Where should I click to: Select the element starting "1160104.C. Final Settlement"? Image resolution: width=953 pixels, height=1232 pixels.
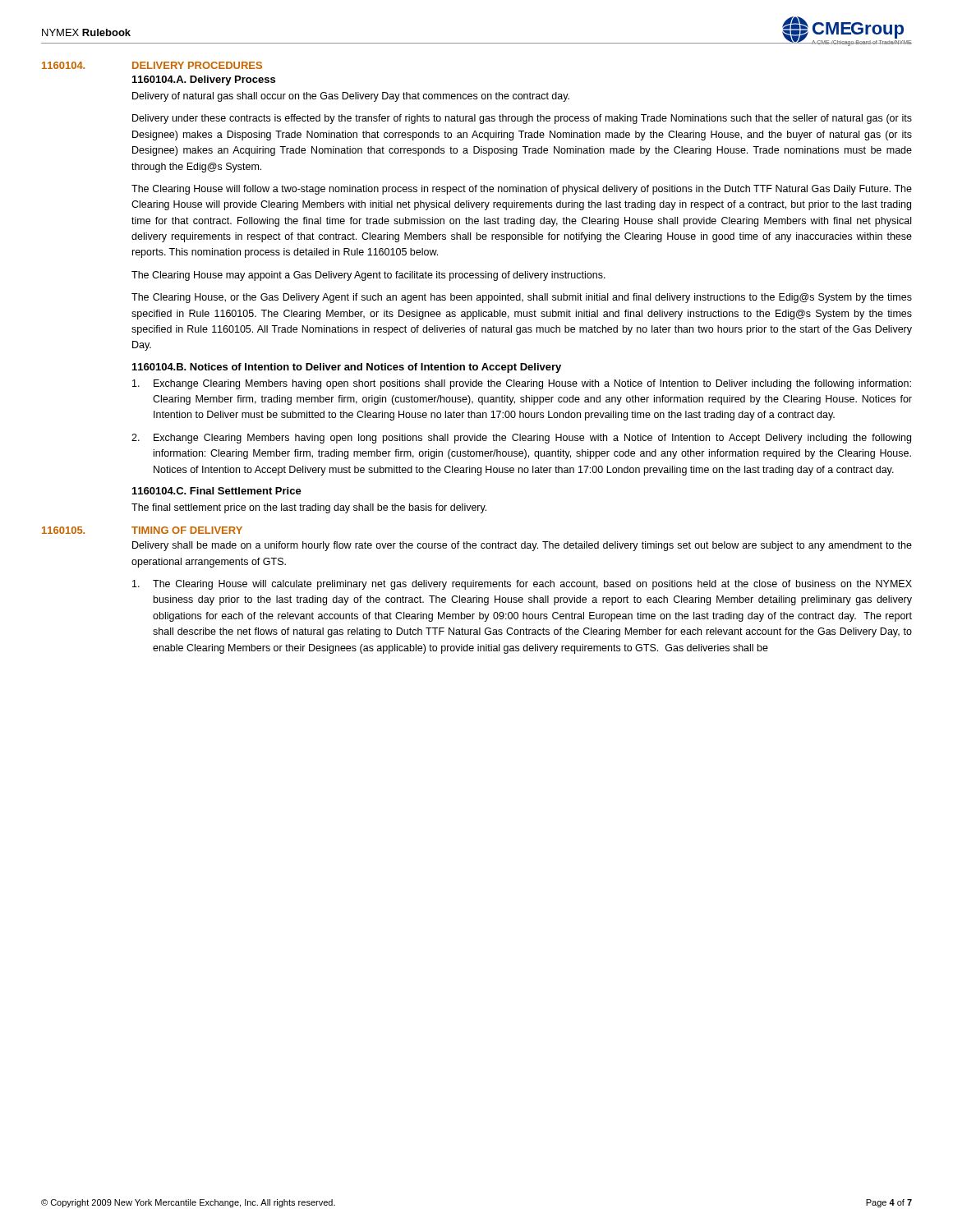216,491
